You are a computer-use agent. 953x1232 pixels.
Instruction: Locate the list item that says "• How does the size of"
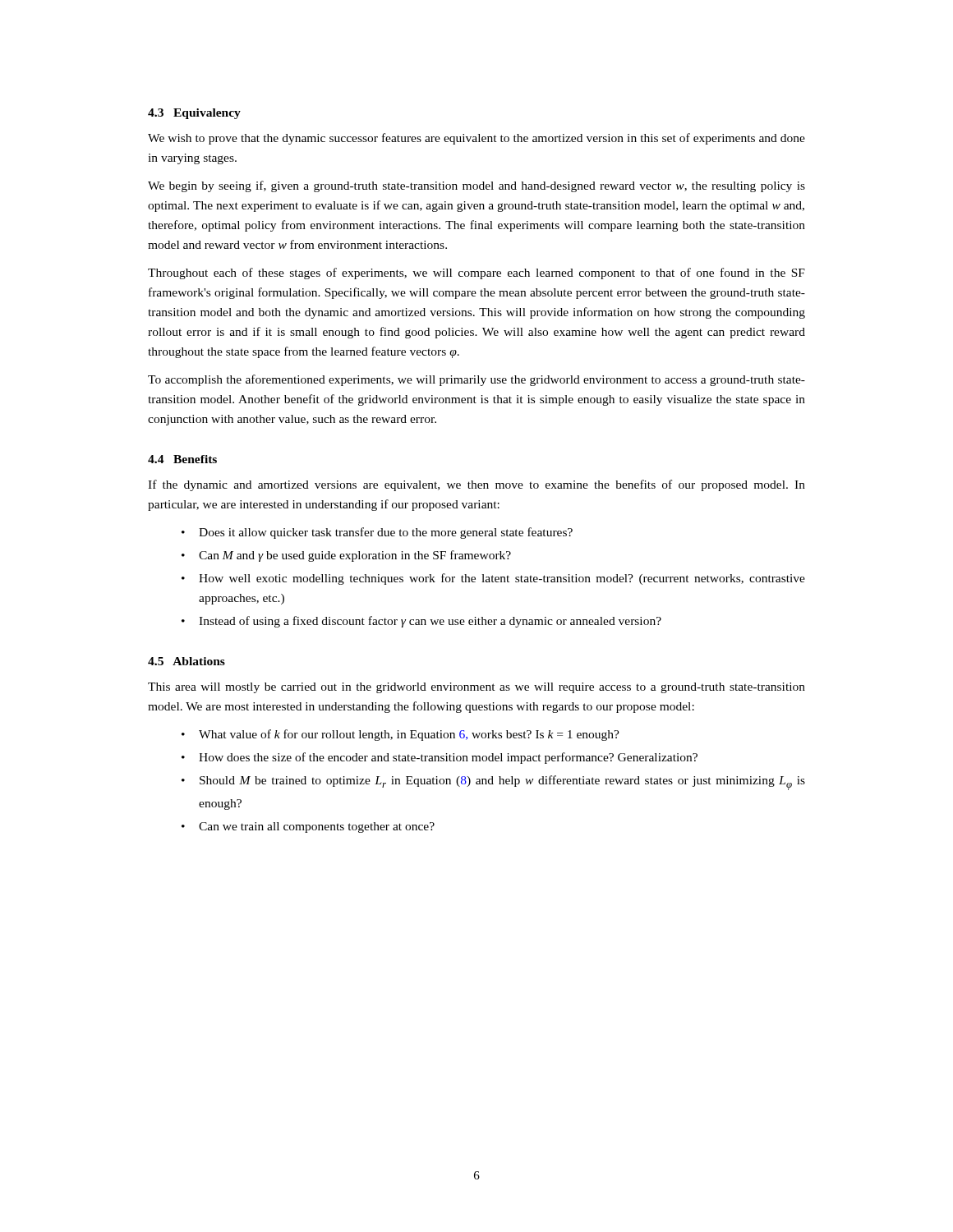[x=439, y=758]
